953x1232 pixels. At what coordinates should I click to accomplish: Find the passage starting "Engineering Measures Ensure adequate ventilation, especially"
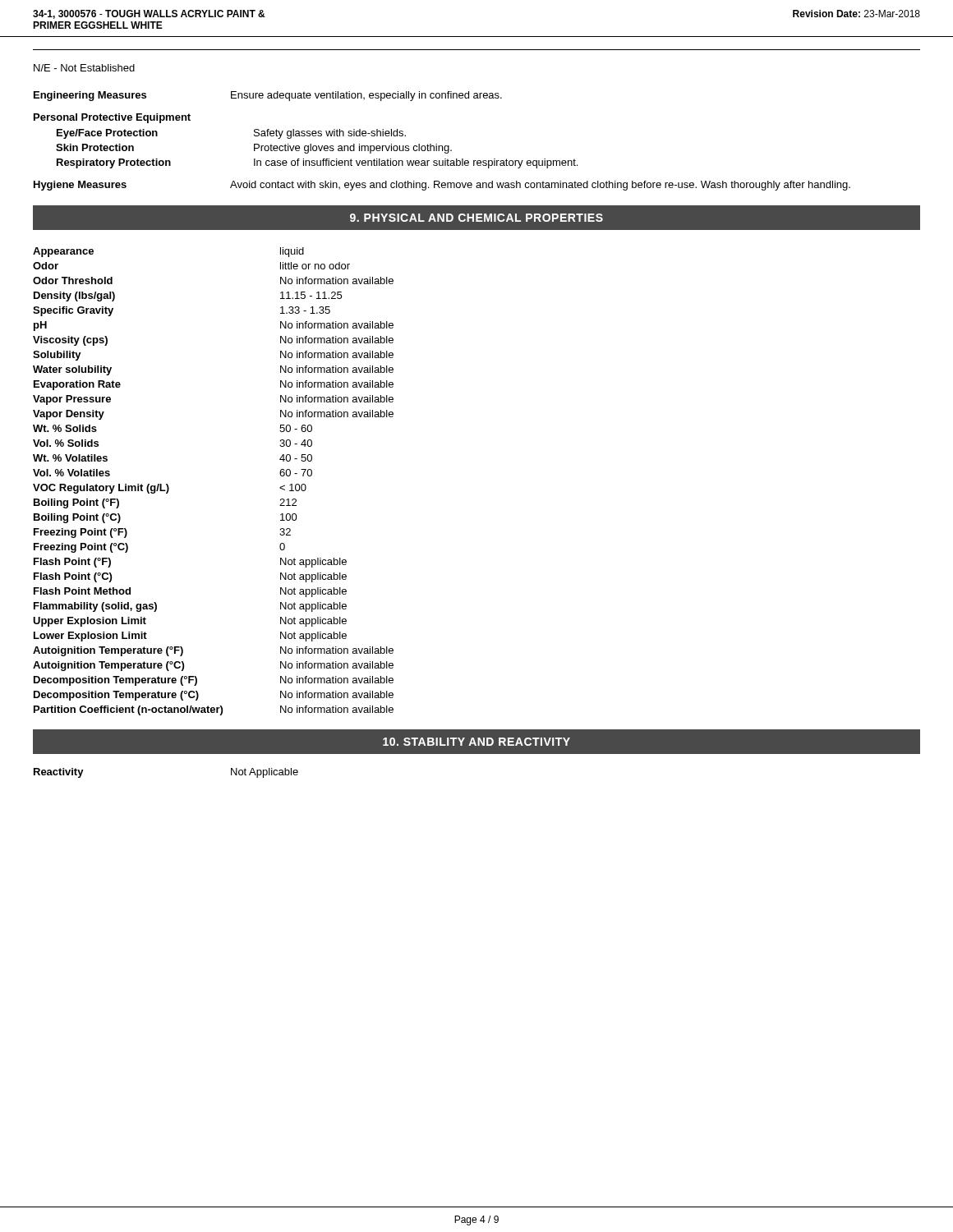coord(268,95)
